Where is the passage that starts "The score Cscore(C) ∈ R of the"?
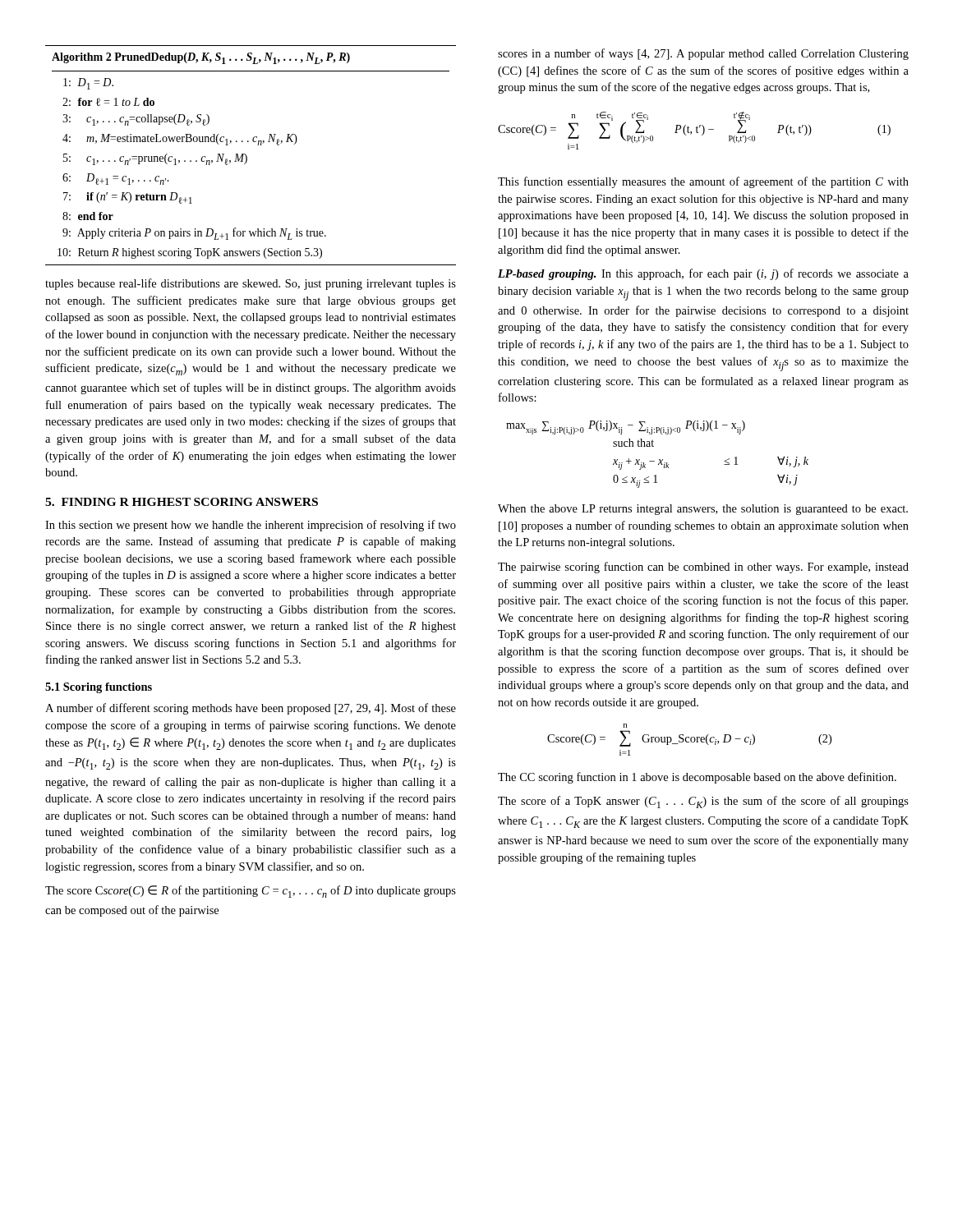This screenshot has height=1232, width=953. (251, 901)
